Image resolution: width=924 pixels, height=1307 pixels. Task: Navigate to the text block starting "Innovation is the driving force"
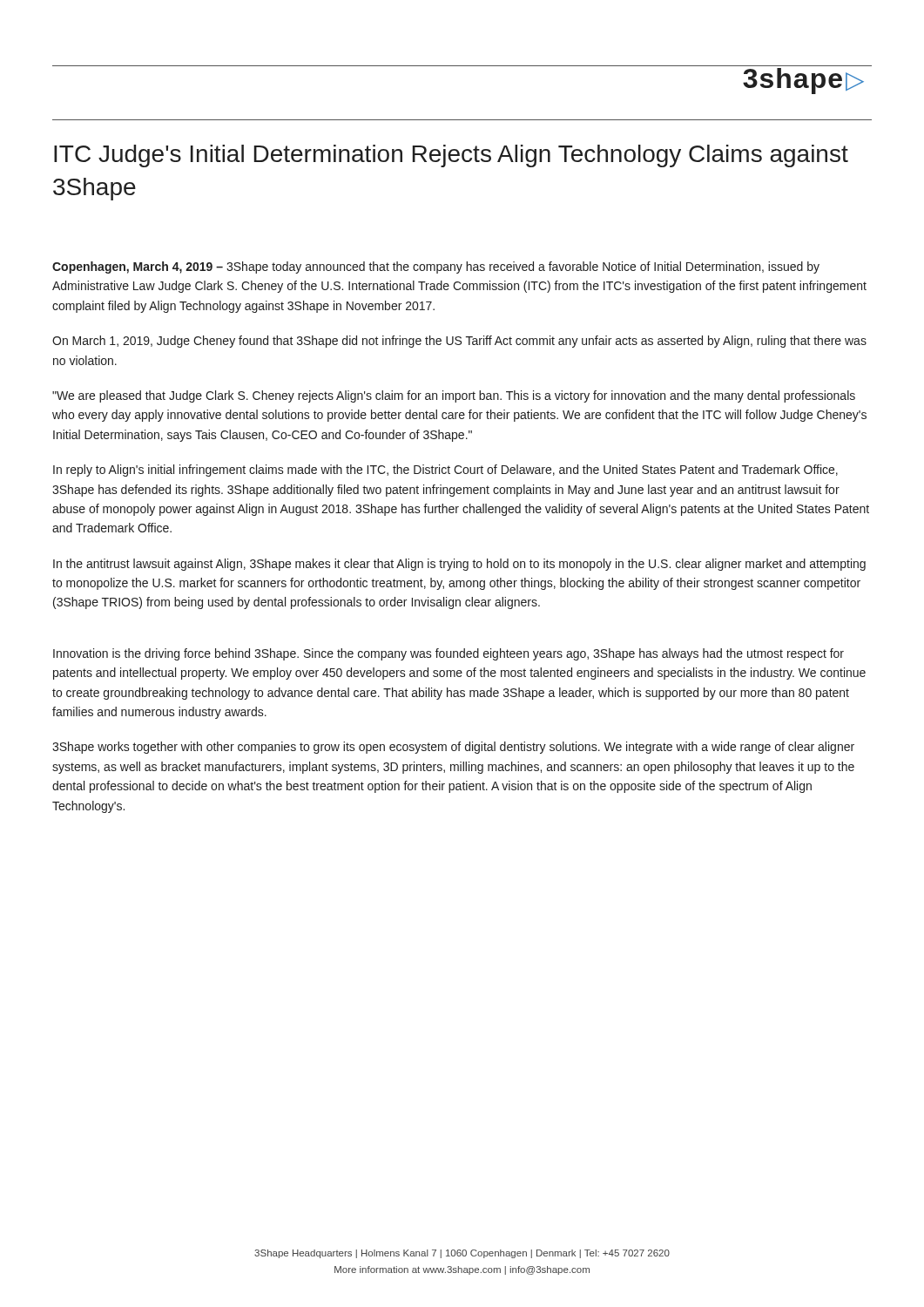coord(459,683)
